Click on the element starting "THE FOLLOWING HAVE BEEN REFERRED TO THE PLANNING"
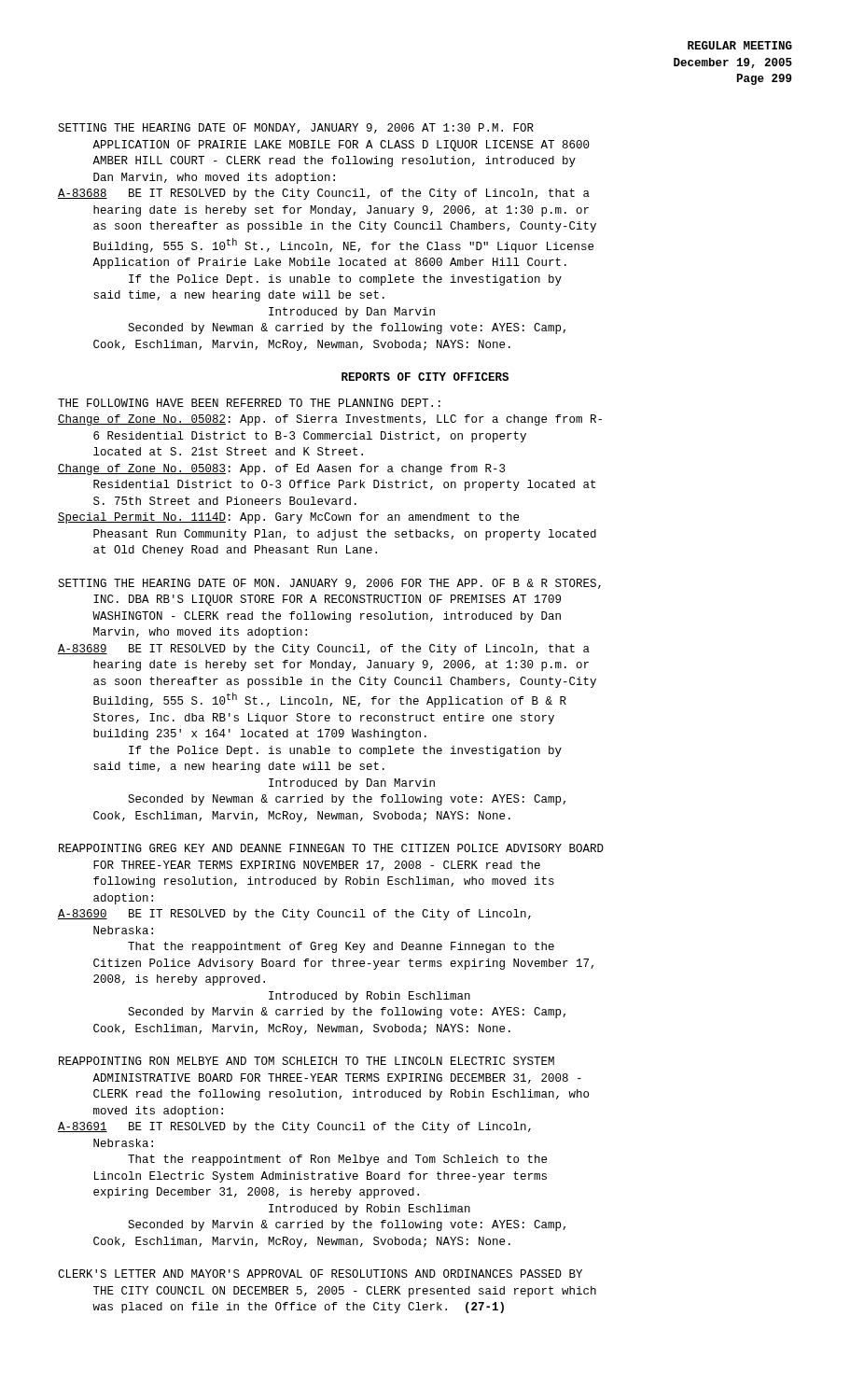850x1400 pixels. click(425, 478)
